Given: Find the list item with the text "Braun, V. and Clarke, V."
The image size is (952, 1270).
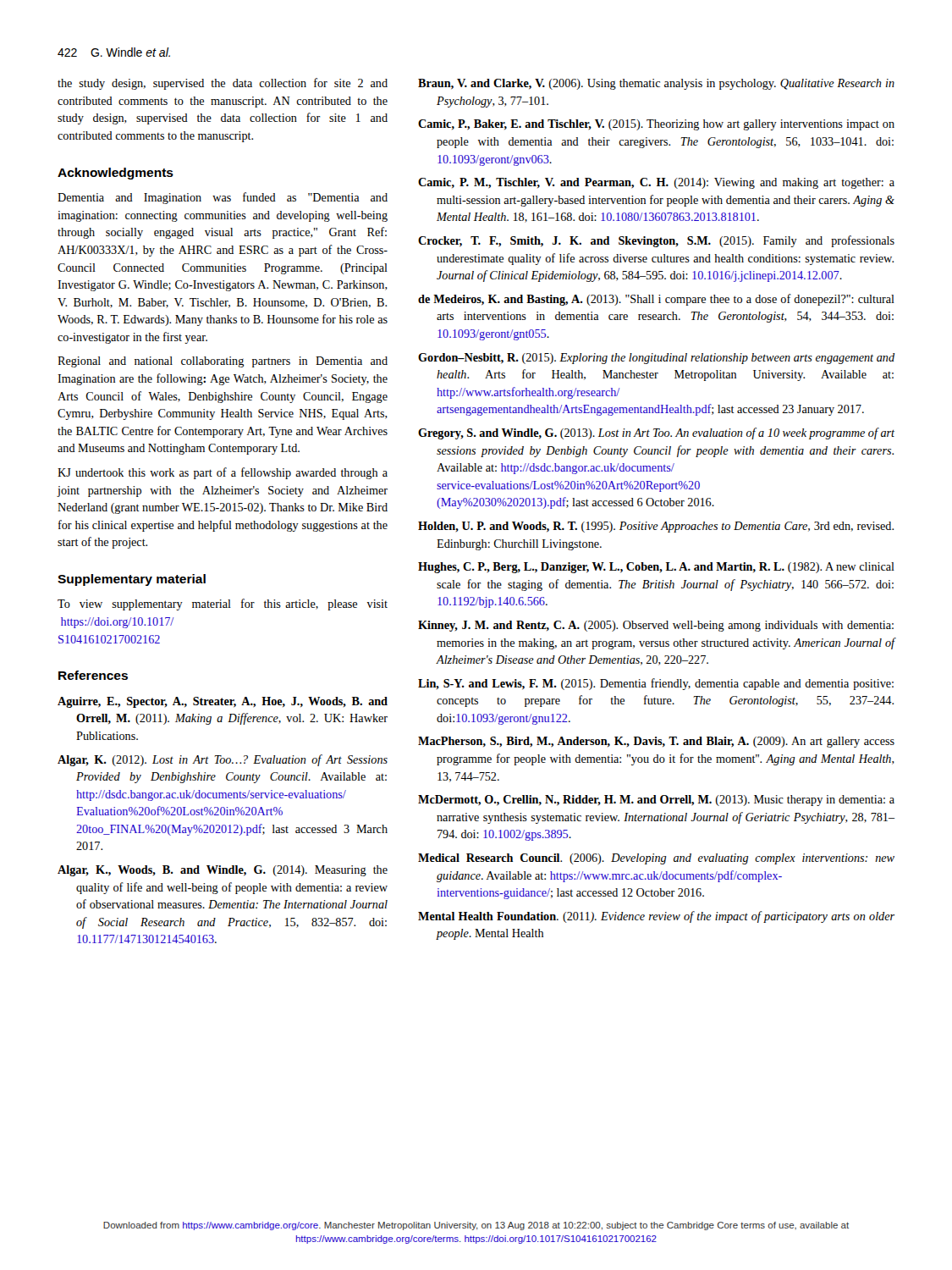Looking at the screenshot, I should click(x=656, y=92).
